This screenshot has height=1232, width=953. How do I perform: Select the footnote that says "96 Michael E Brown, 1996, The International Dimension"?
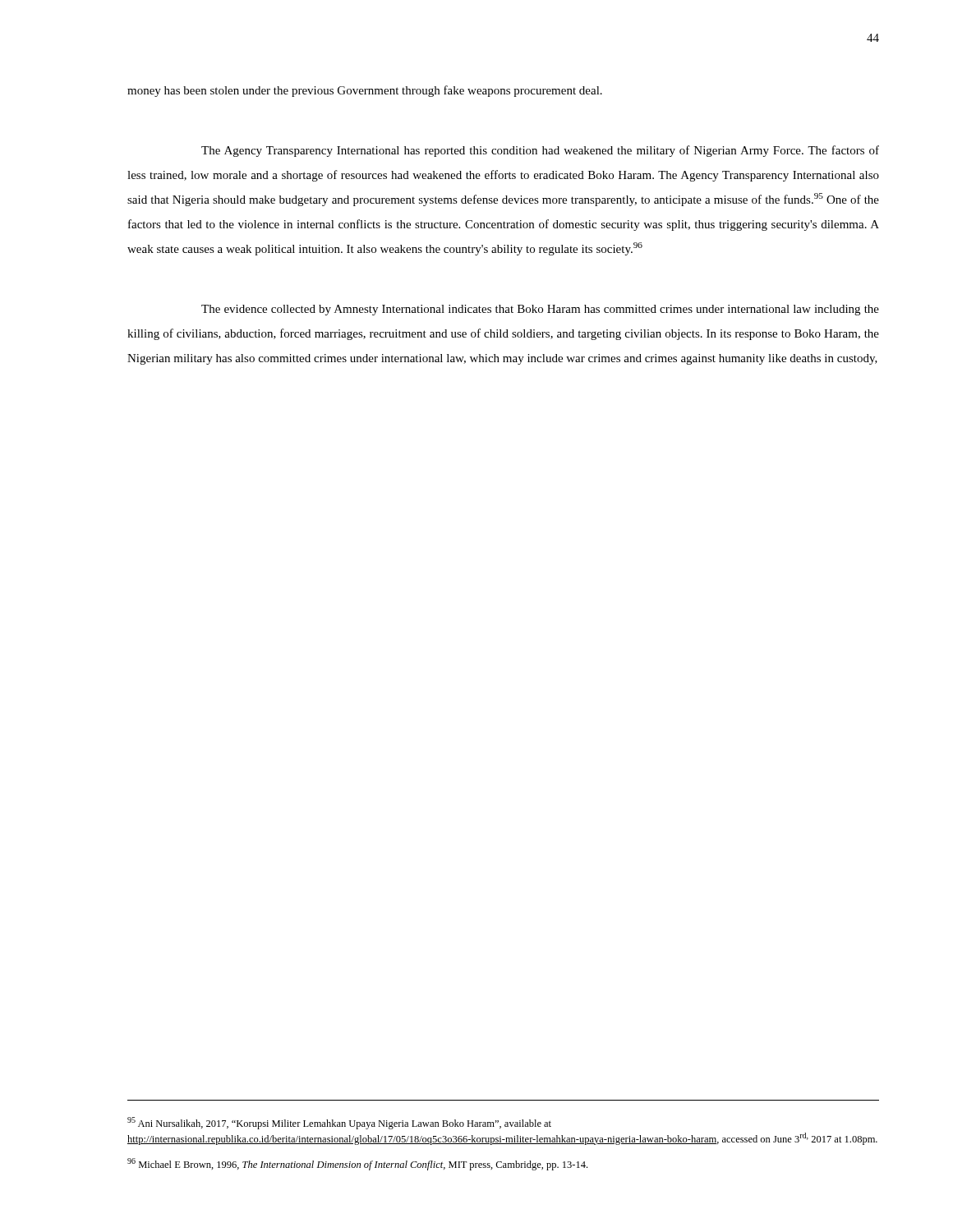[x=358, y=1164]
